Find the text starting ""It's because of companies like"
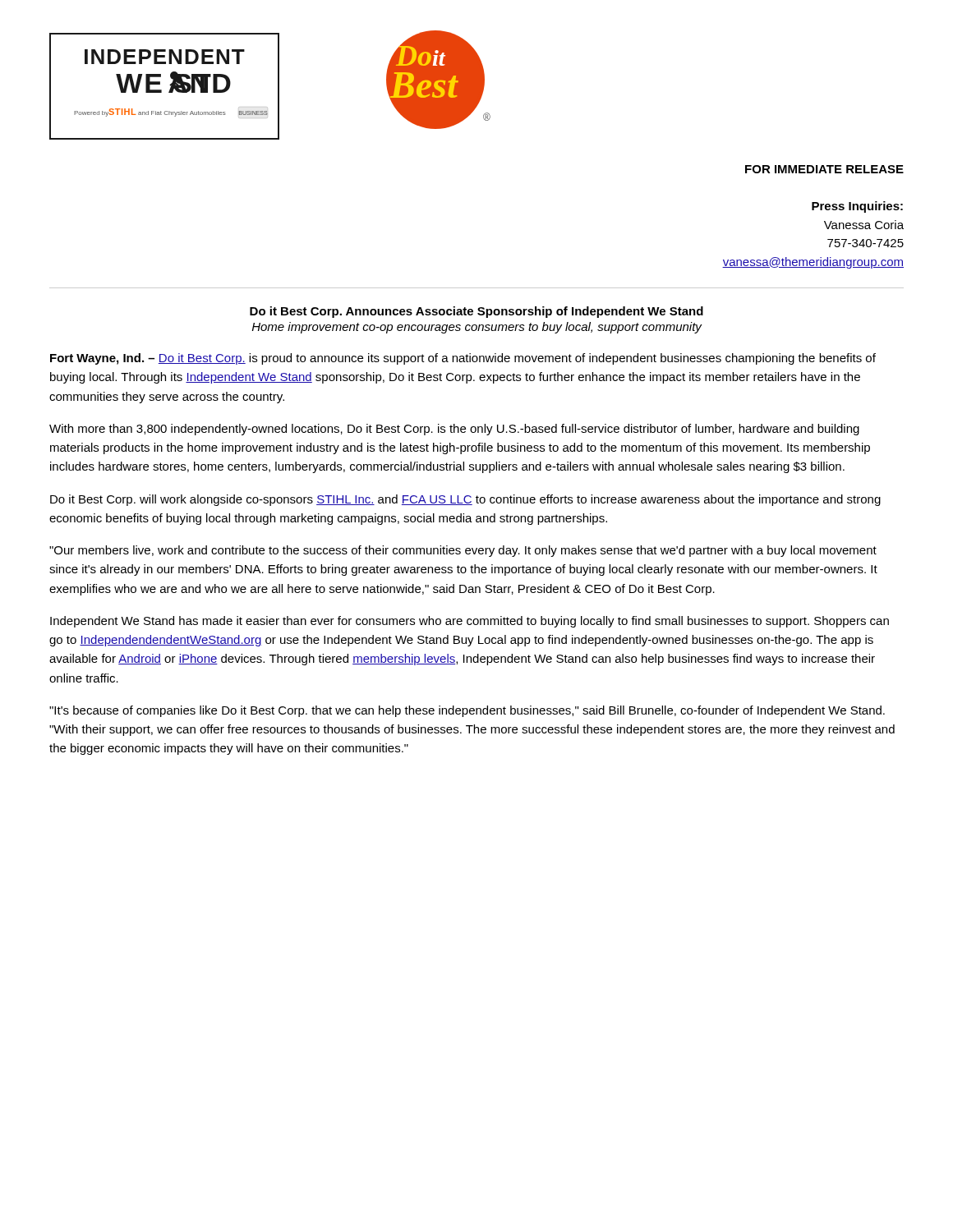Viewport: 953px width, 1232px height. click(x=476, y=729)
